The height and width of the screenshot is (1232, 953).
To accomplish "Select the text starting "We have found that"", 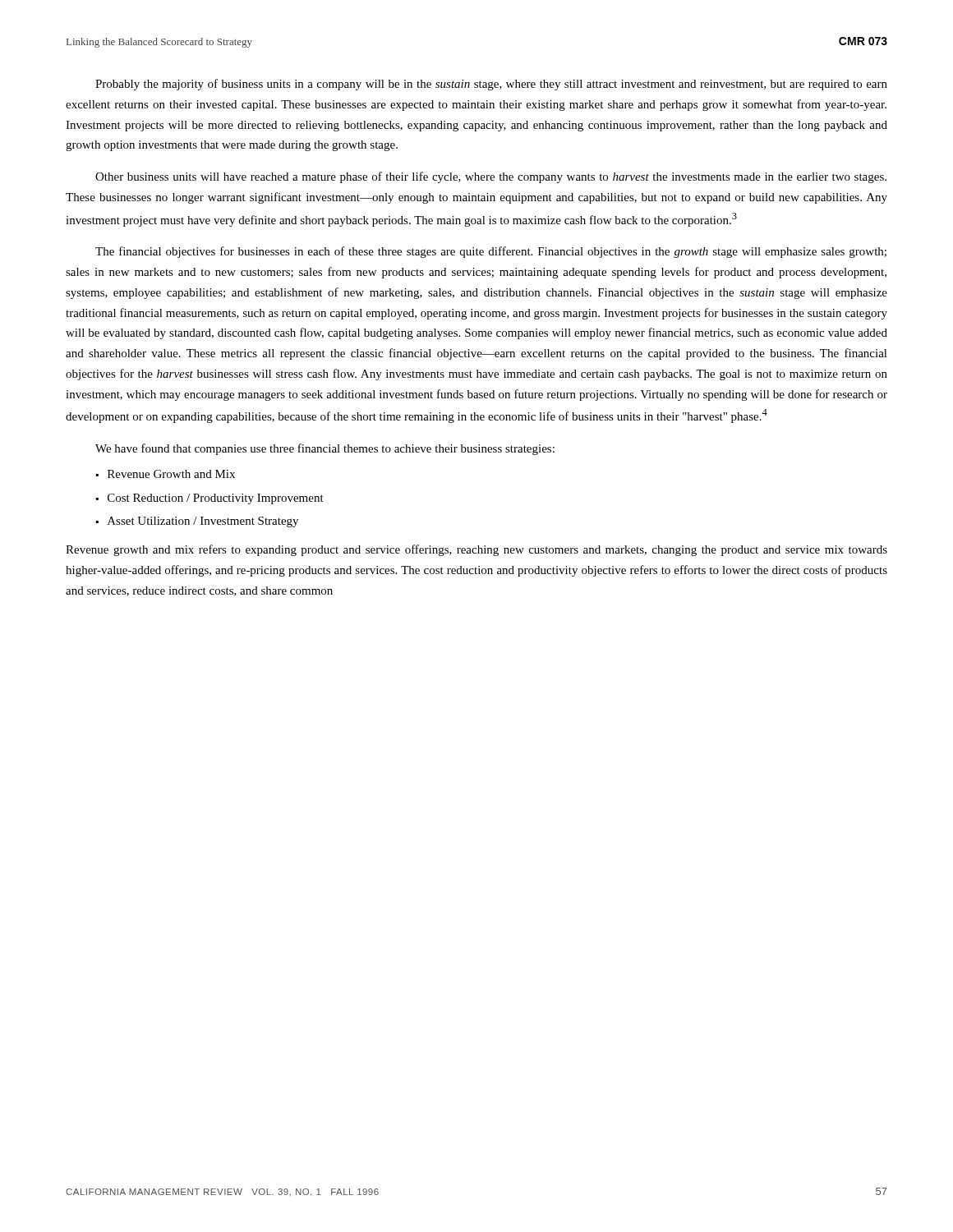I will (x=325, y=448).
